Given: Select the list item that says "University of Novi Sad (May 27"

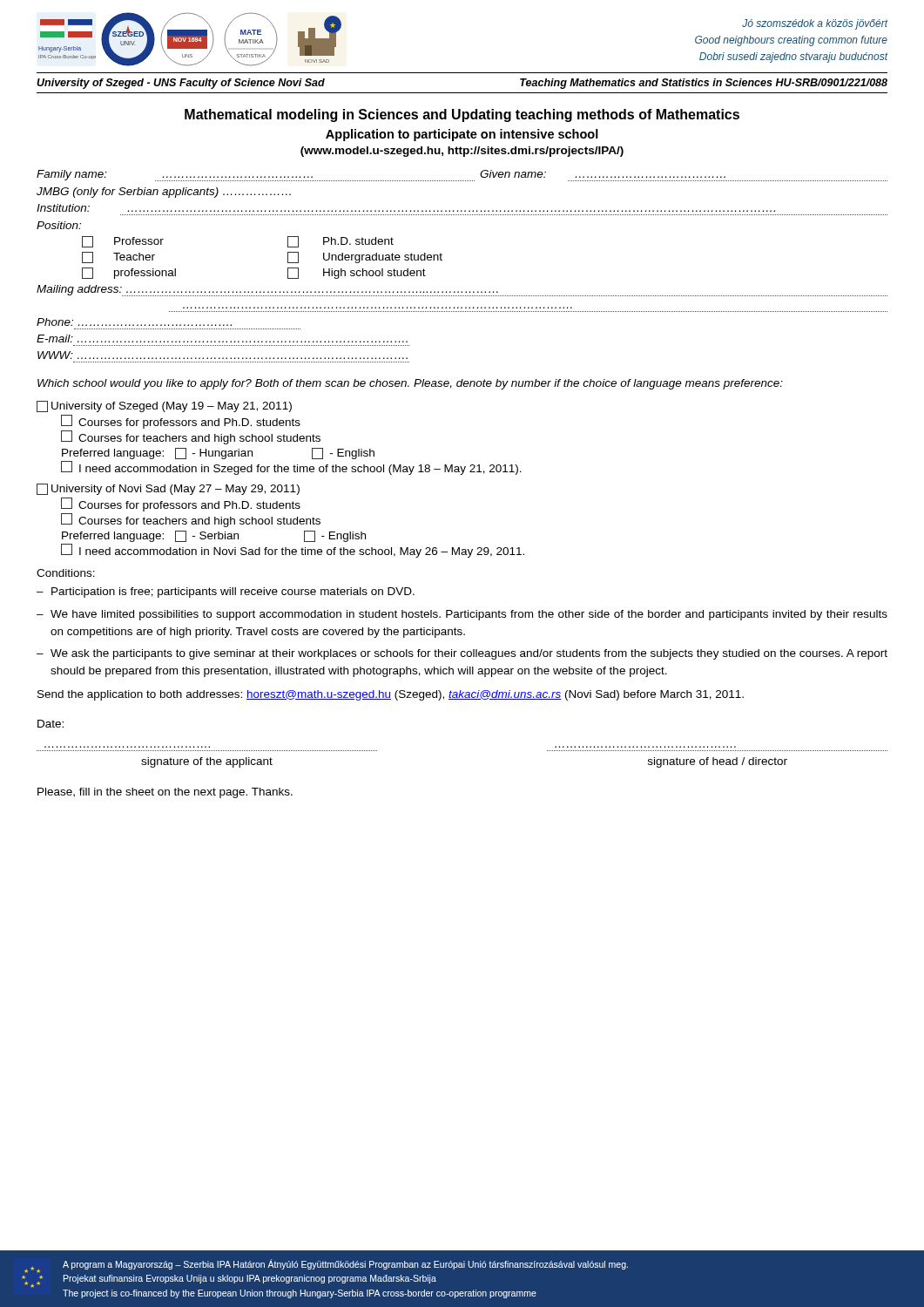Looking at the screenshot, I should click(168, 489).
